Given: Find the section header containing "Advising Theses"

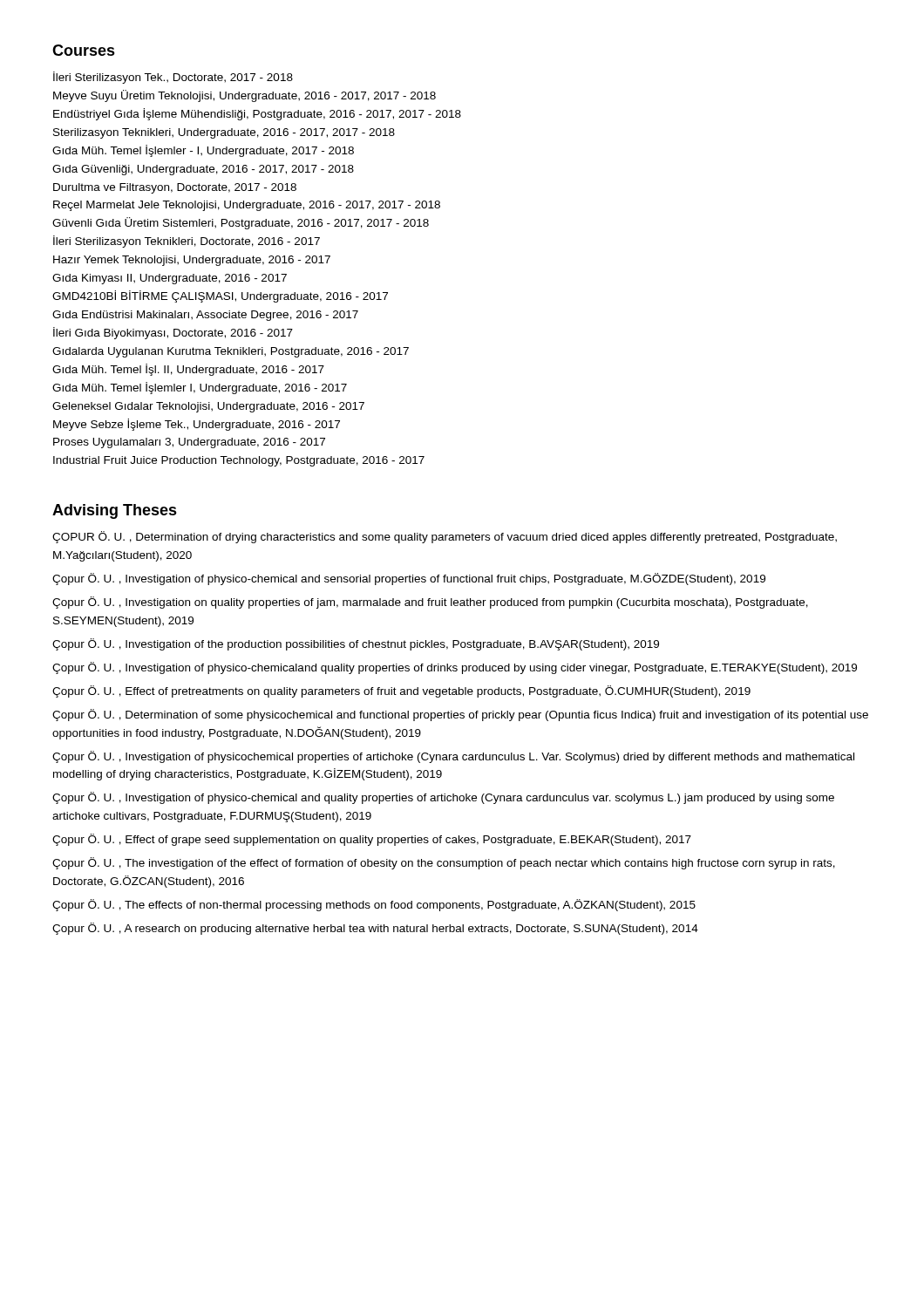Looking at the screenshot, I should click(115, 511).
